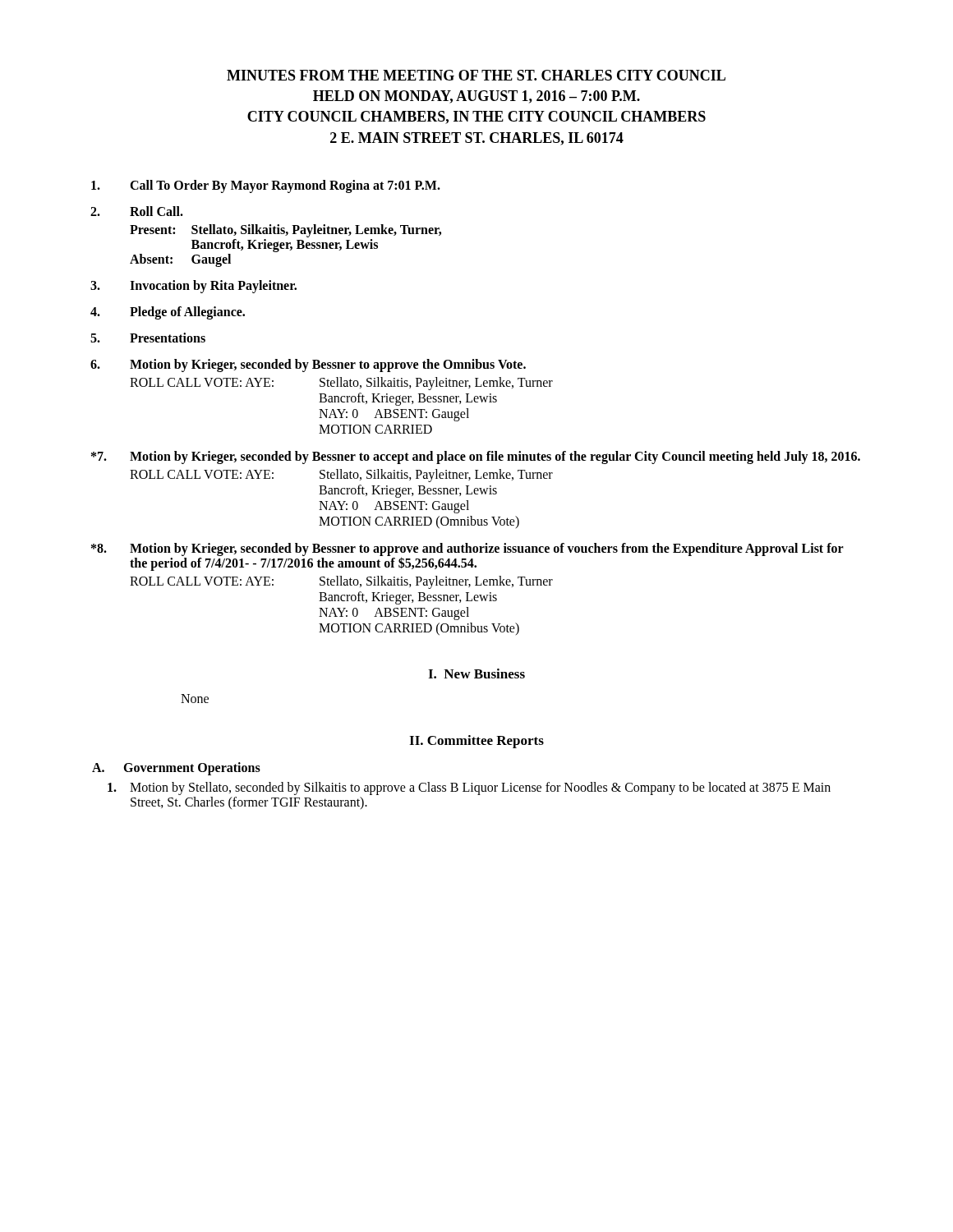Locate the block of text that opens with "Motion by Stellato,"

(485, 795)
